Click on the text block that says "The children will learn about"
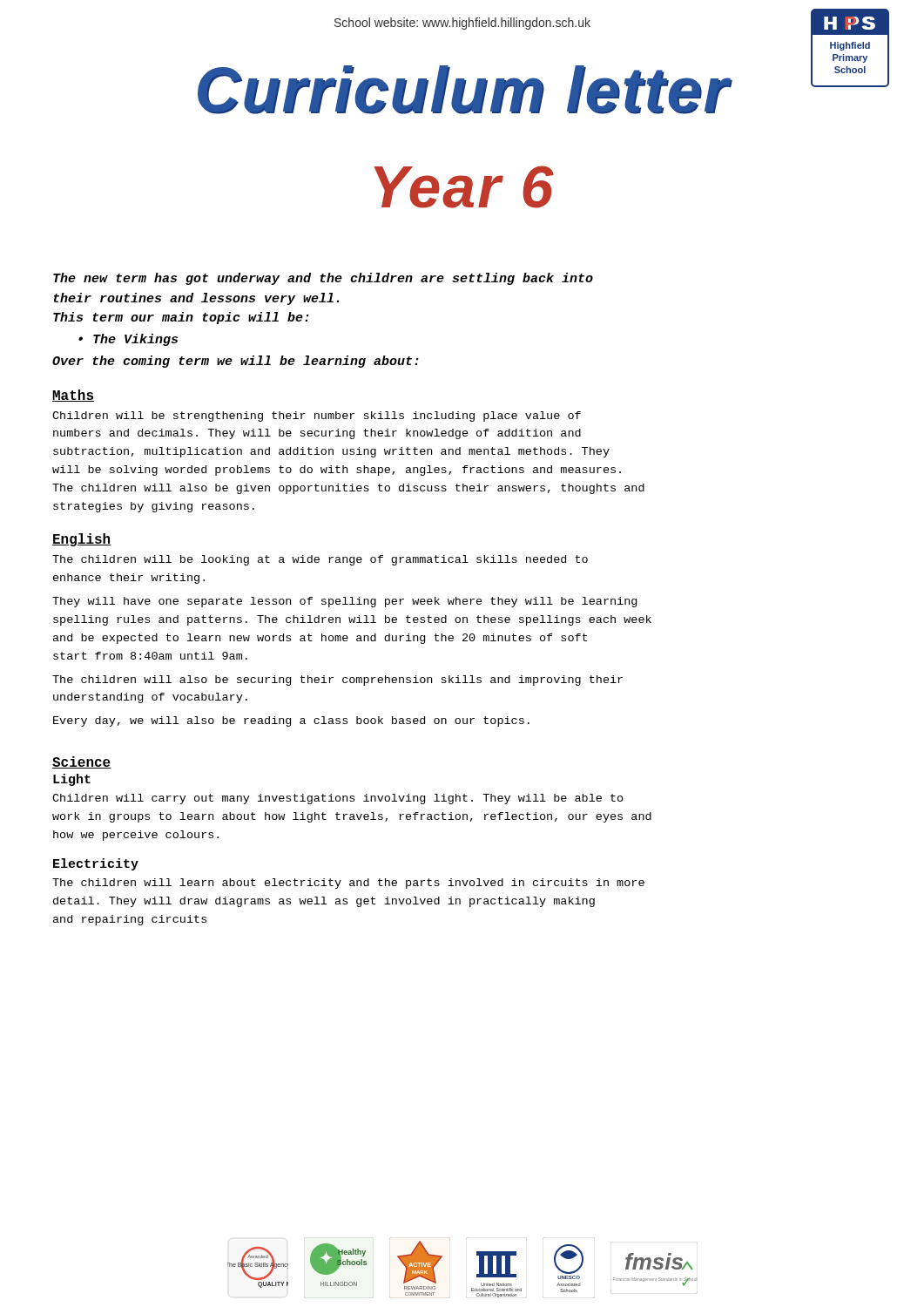The width and height of the screenshot is (924, 1307). 349,901
